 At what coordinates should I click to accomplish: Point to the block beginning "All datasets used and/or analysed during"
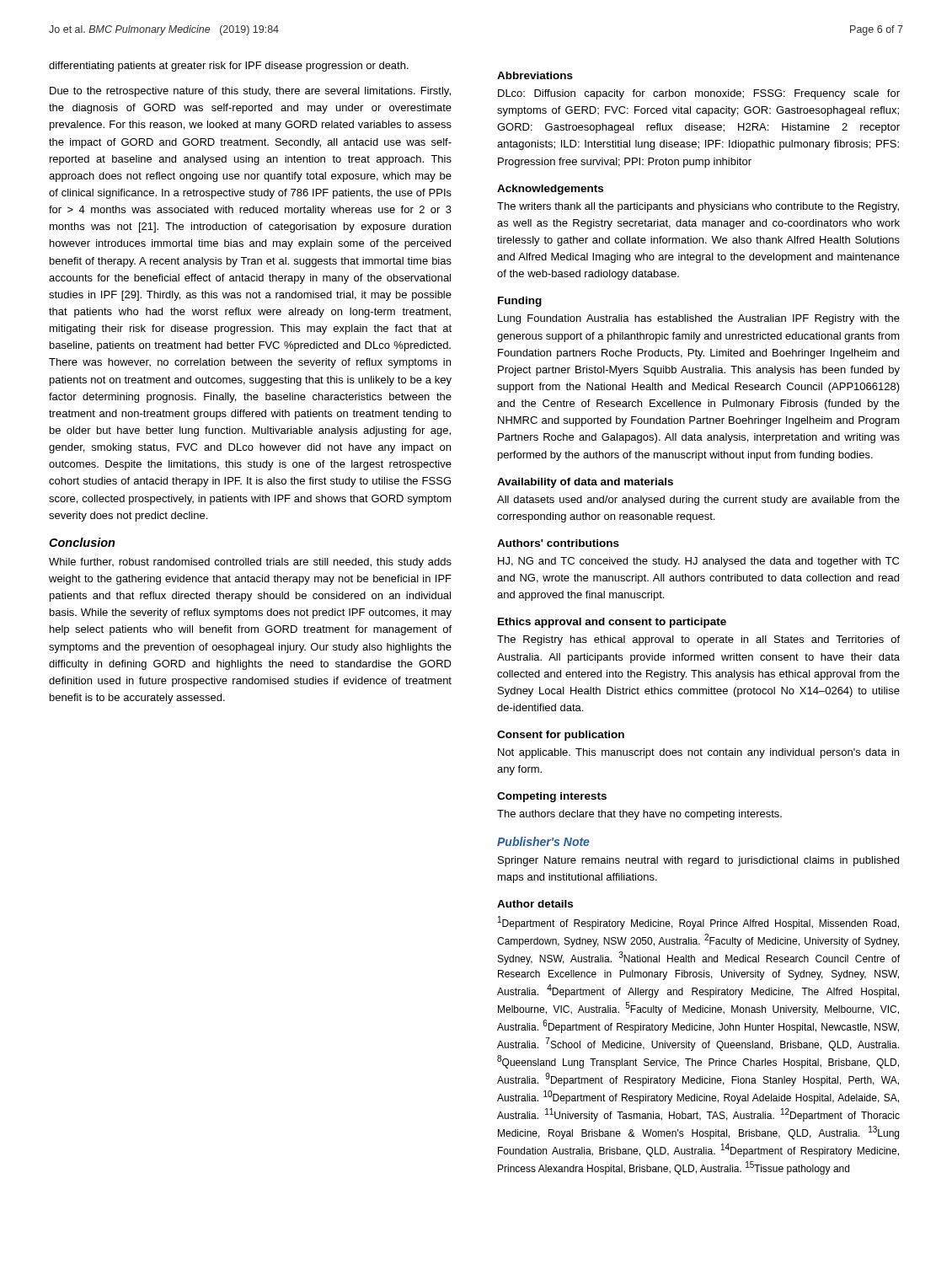[698, 507]
